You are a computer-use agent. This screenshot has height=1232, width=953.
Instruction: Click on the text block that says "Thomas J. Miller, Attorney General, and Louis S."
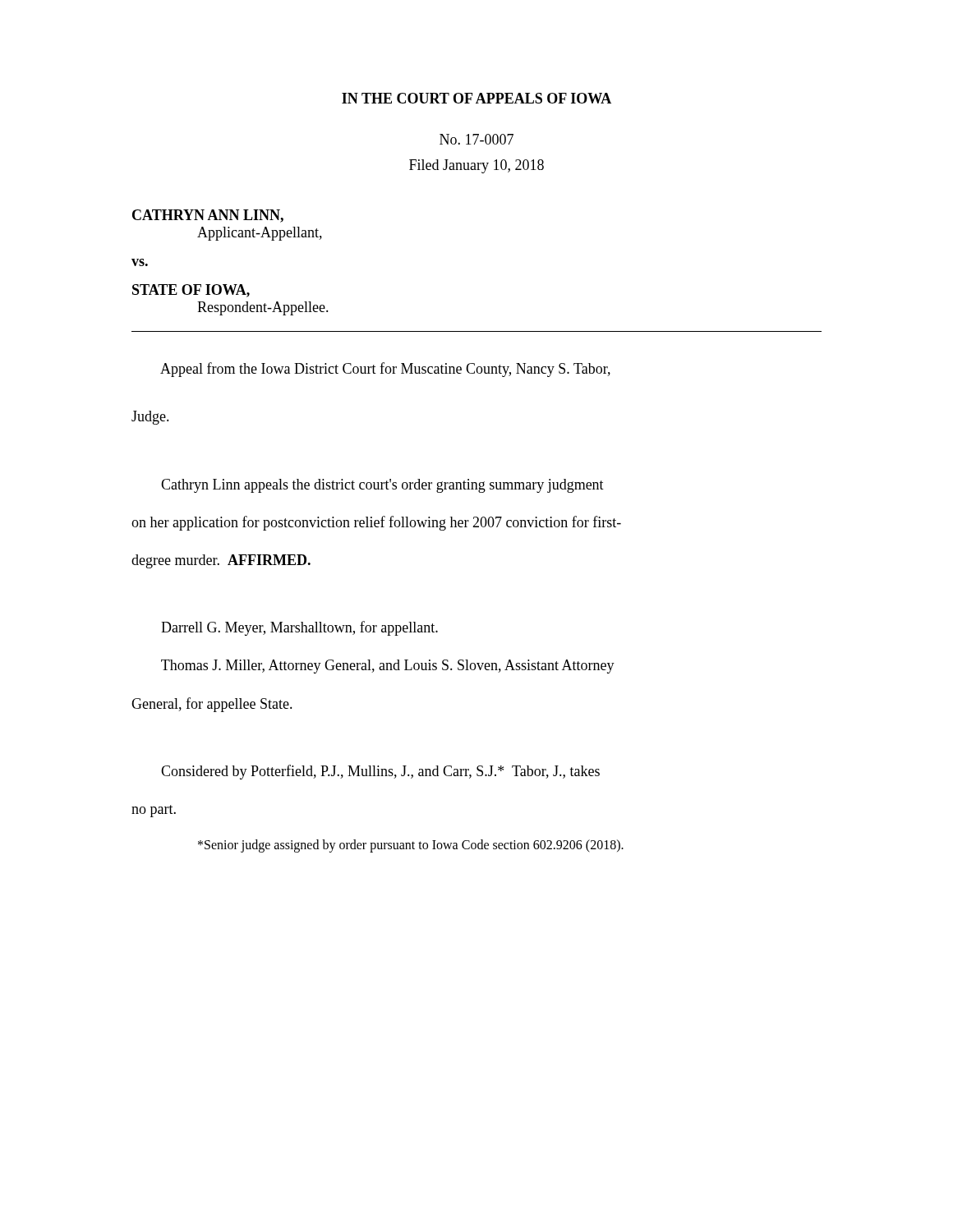(373, 666)
